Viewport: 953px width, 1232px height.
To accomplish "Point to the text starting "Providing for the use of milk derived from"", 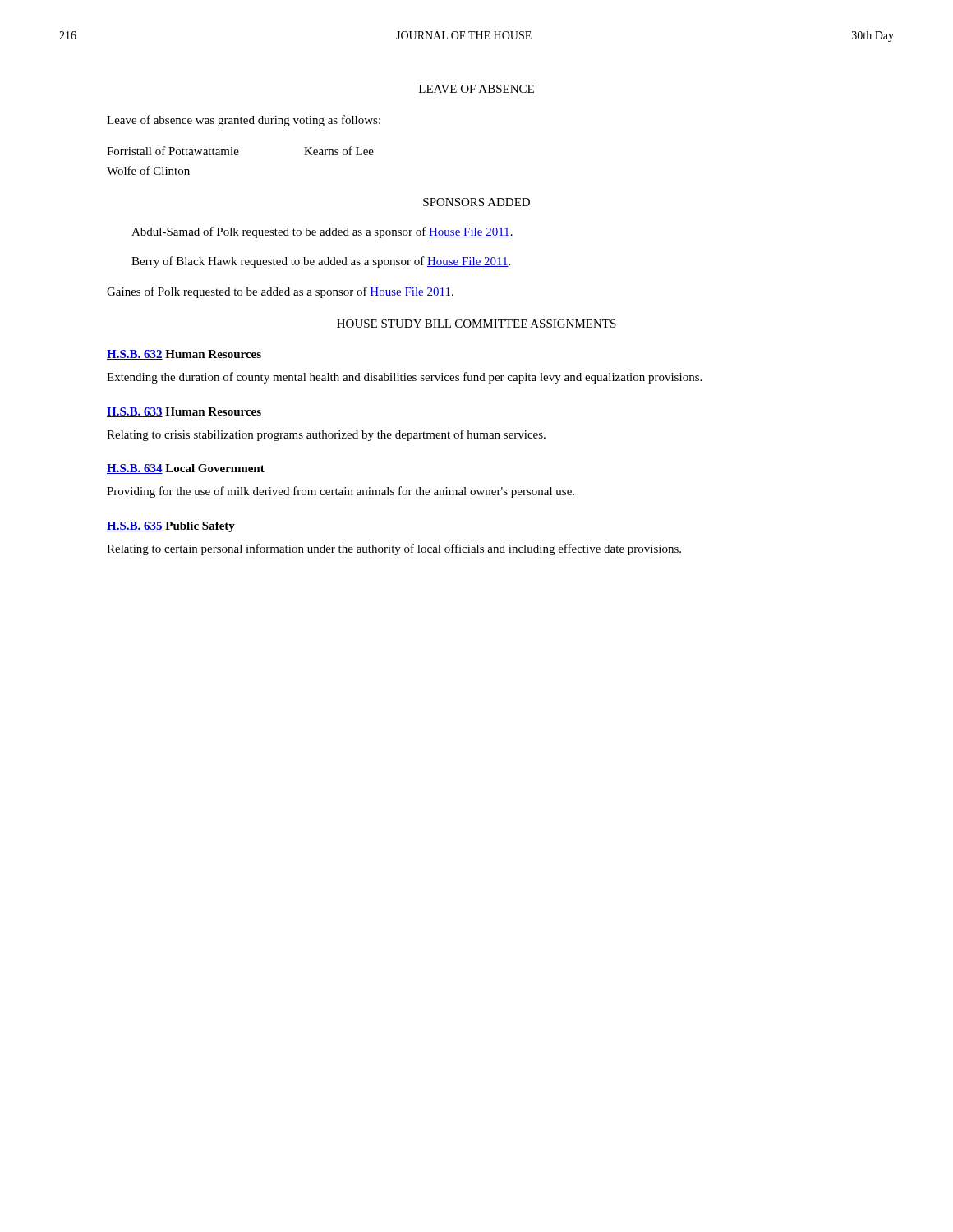I will pos(341,491).
